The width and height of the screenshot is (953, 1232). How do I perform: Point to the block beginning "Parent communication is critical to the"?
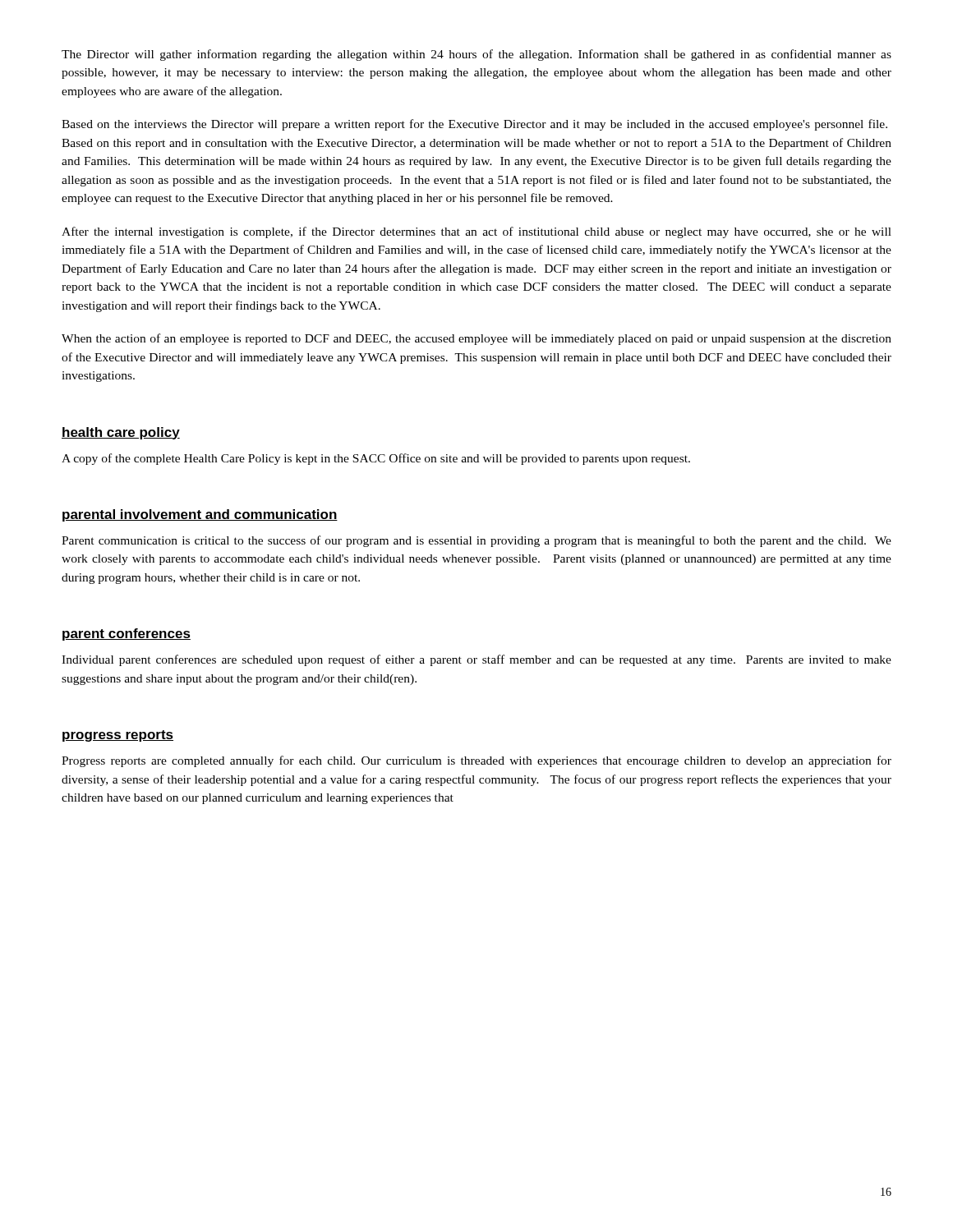tap(476, 558)
